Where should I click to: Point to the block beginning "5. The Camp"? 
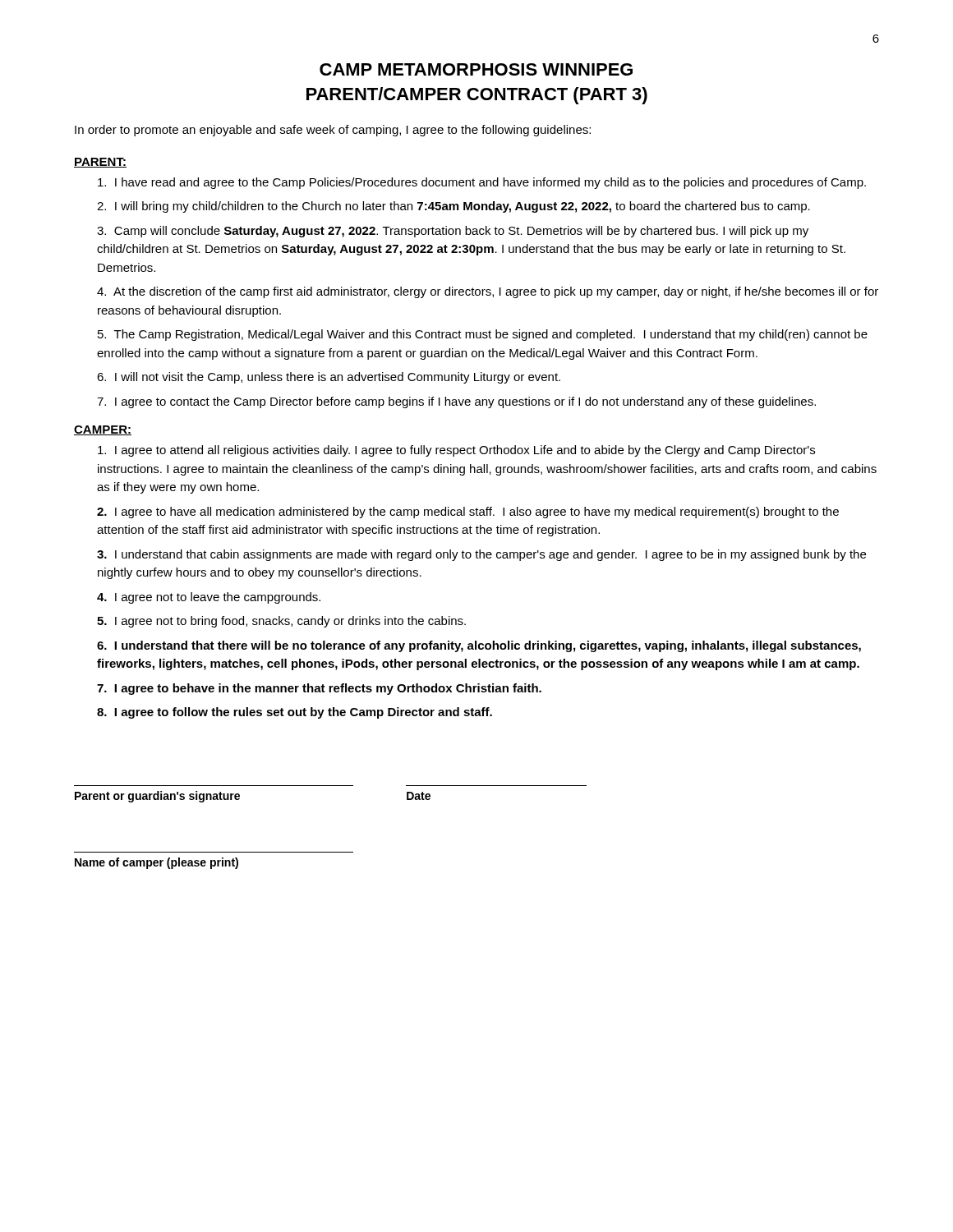click(x=482, y=343)
